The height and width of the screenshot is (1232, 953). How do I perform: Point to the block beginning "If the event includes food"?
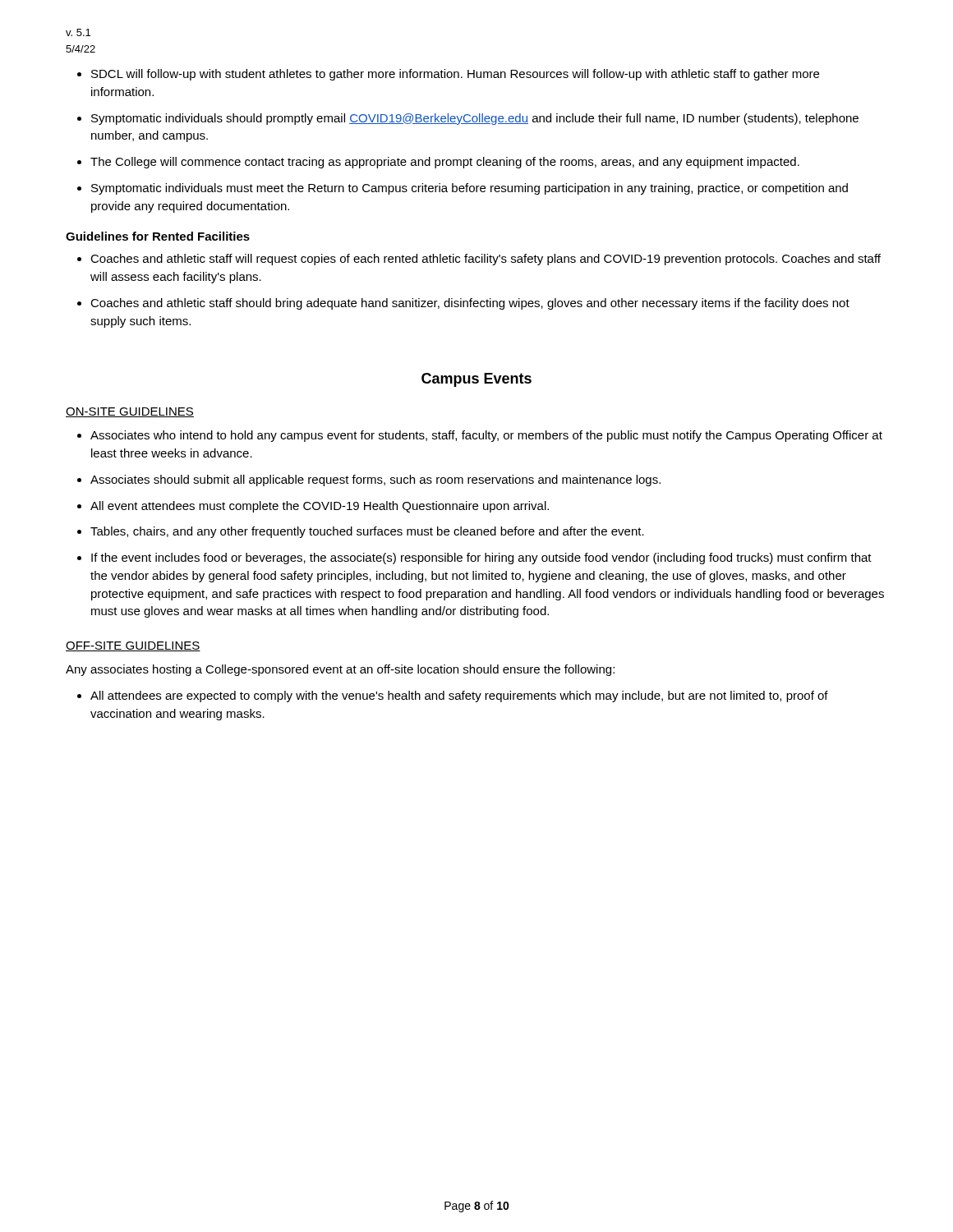(489, 584)
